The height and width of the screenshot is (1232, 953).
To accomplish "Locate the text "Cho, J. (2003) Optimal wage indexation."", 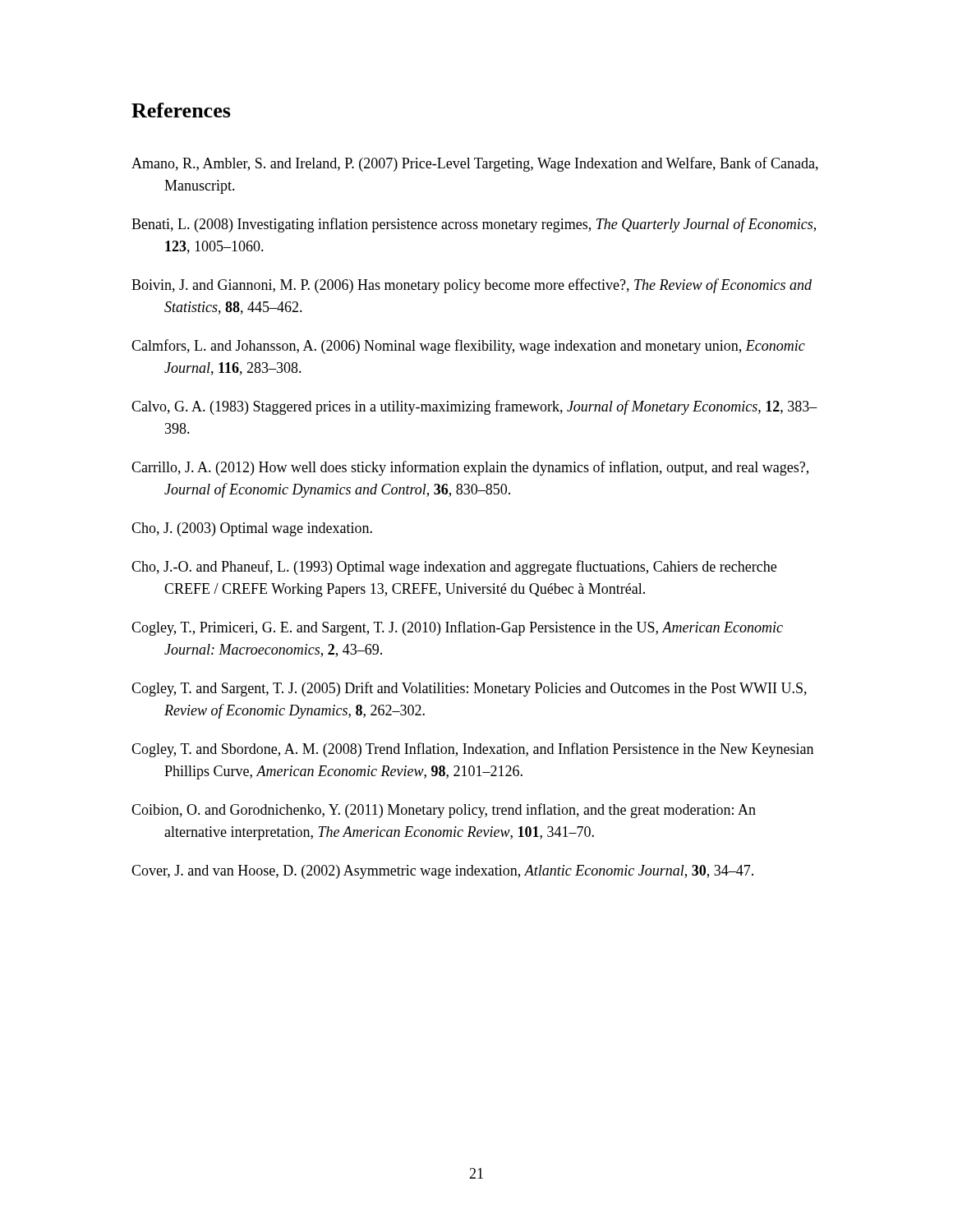I will [252, 528].
